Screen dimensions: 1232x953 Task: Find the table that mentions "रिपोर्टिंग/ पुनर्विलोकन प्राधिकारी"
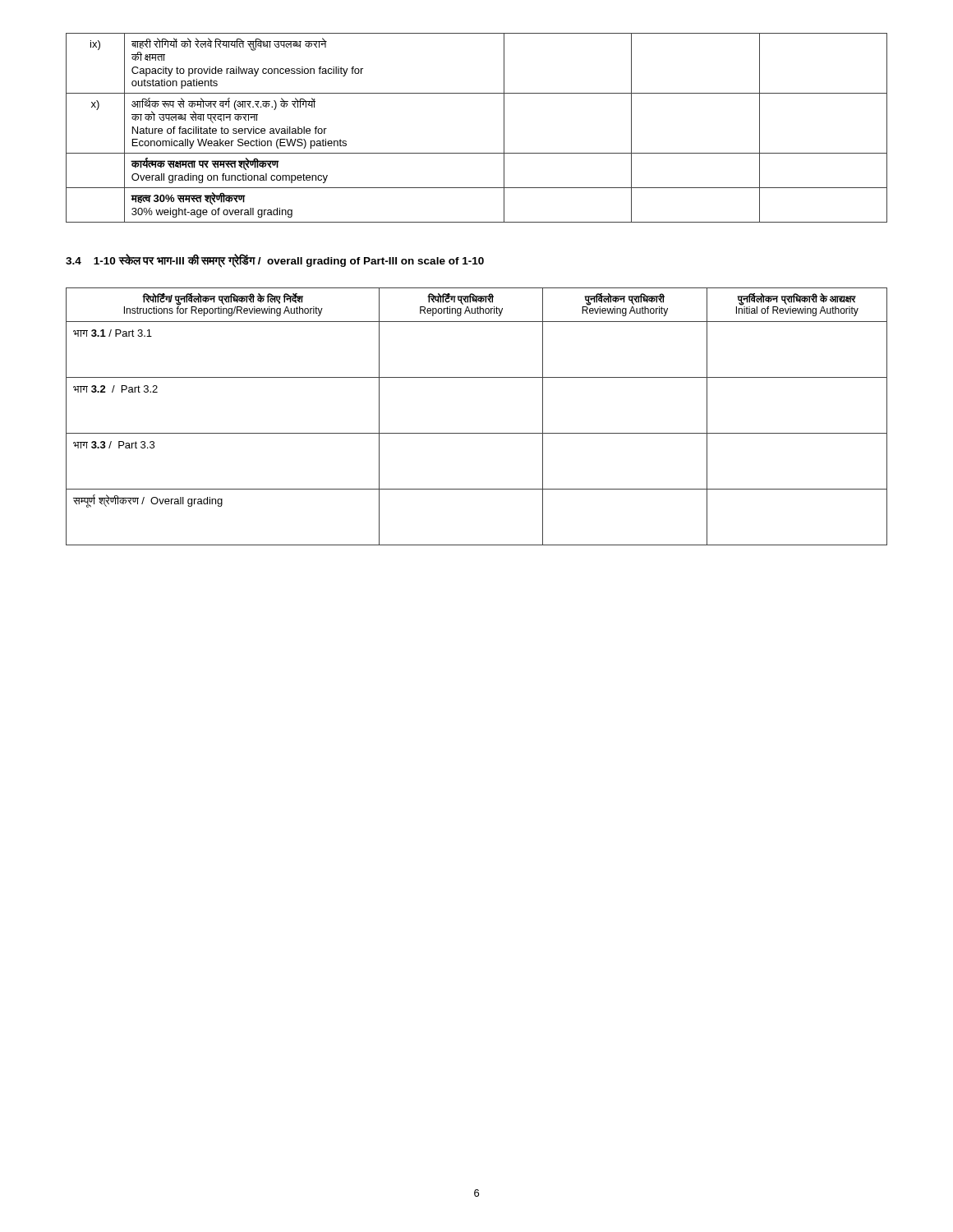(476, 416)
